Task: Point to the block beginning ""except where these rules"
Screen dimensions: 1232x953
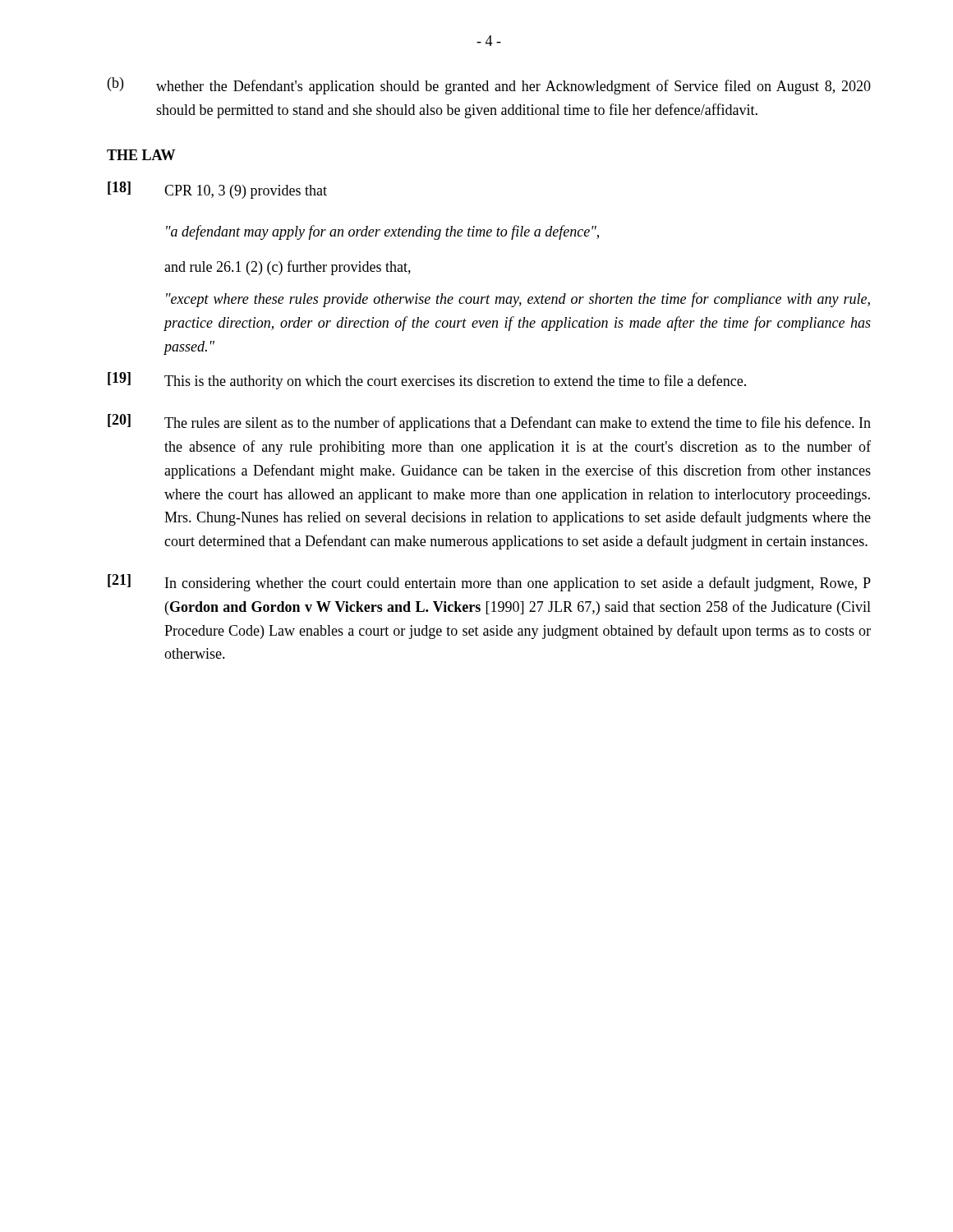Action: pos(518,323)
